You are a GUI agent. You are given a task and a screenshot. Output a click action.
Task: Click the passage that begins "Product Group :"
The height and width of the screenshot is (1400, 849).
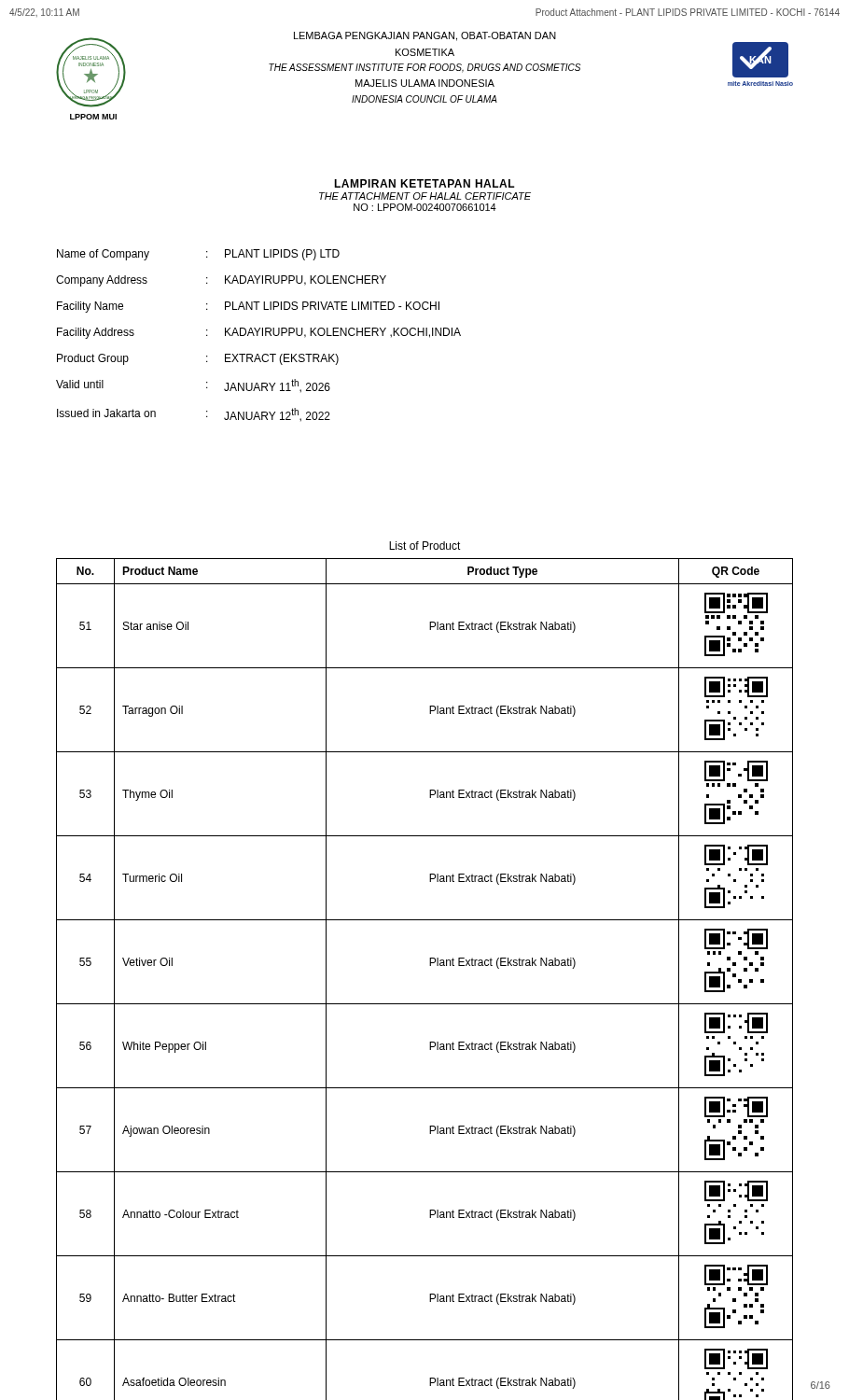coord(90,361)
